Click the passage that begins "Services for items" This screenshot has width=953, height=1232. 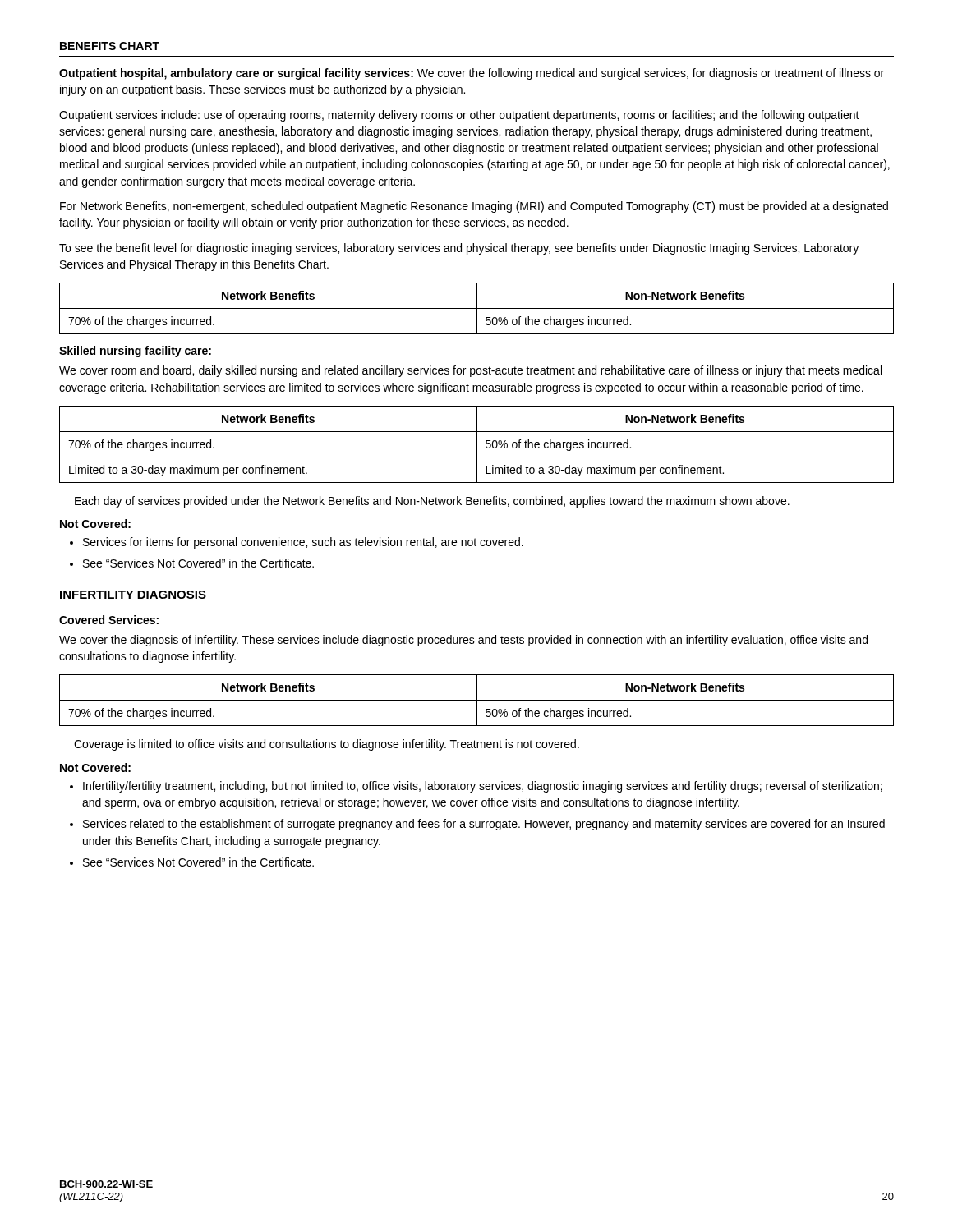303,542
